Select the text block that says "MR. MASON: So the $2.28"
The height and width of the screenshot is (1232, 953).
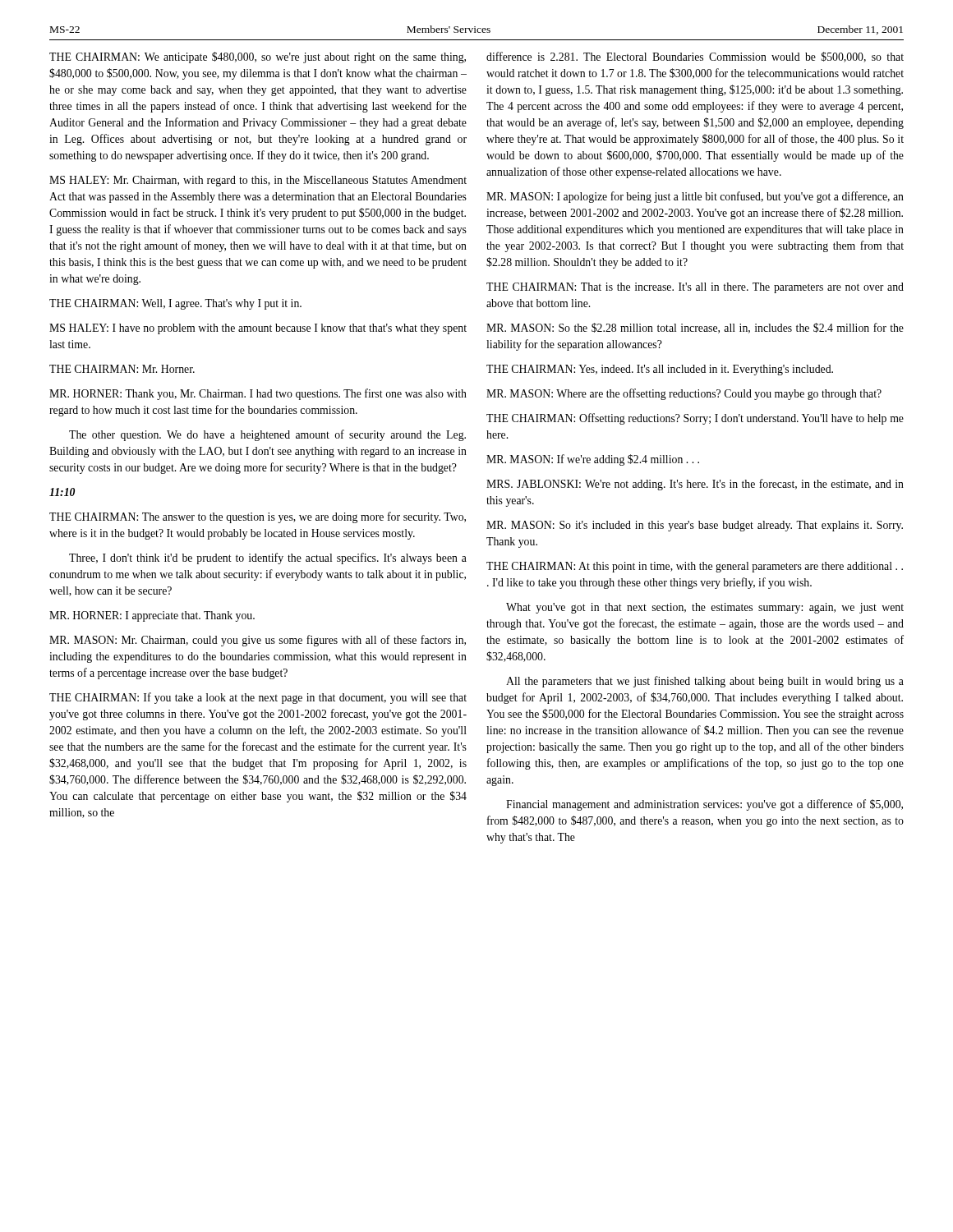(695, 337)
